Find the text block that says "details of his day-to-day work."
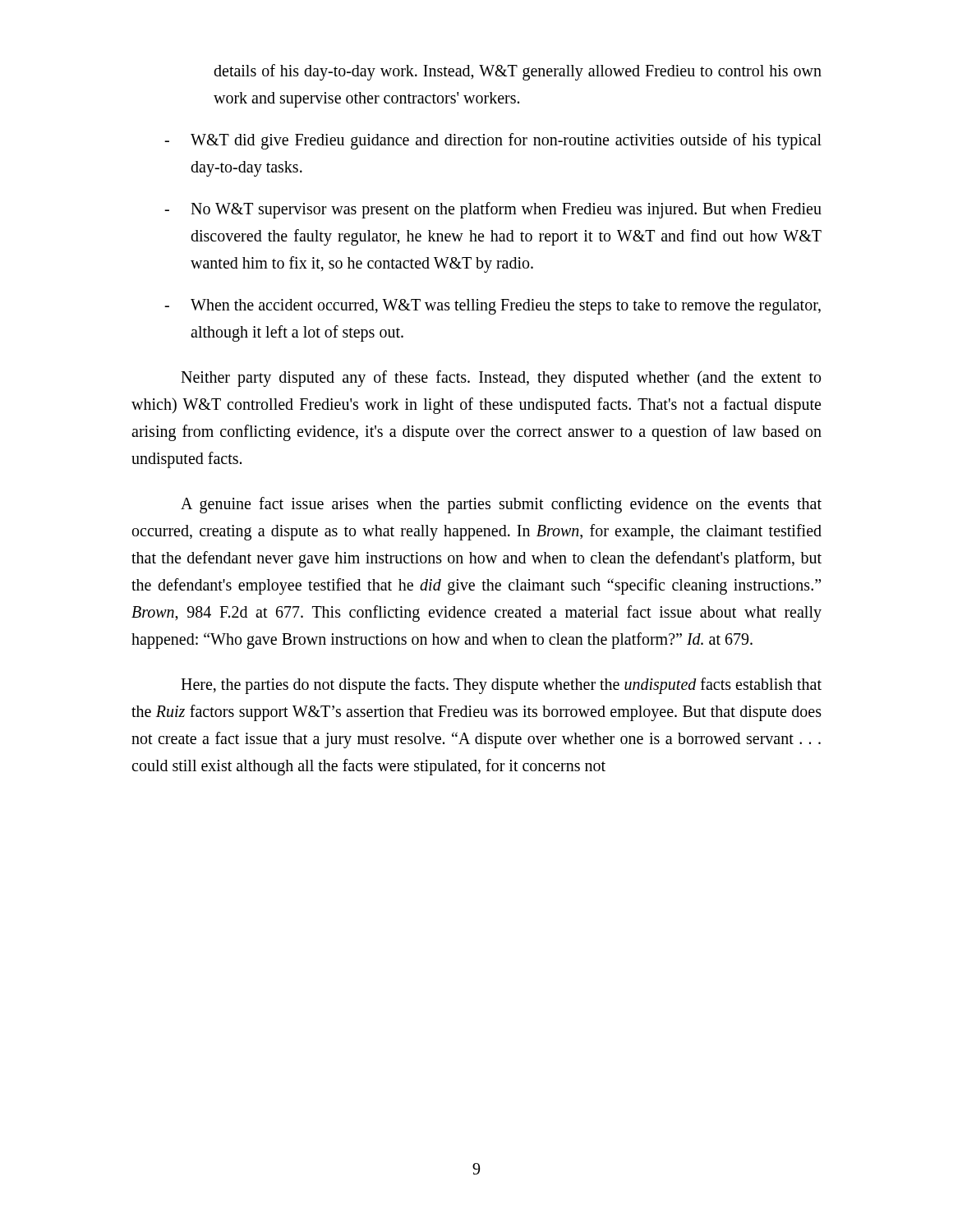This screenshot has height=1232, width=953. tap(518, 84)
